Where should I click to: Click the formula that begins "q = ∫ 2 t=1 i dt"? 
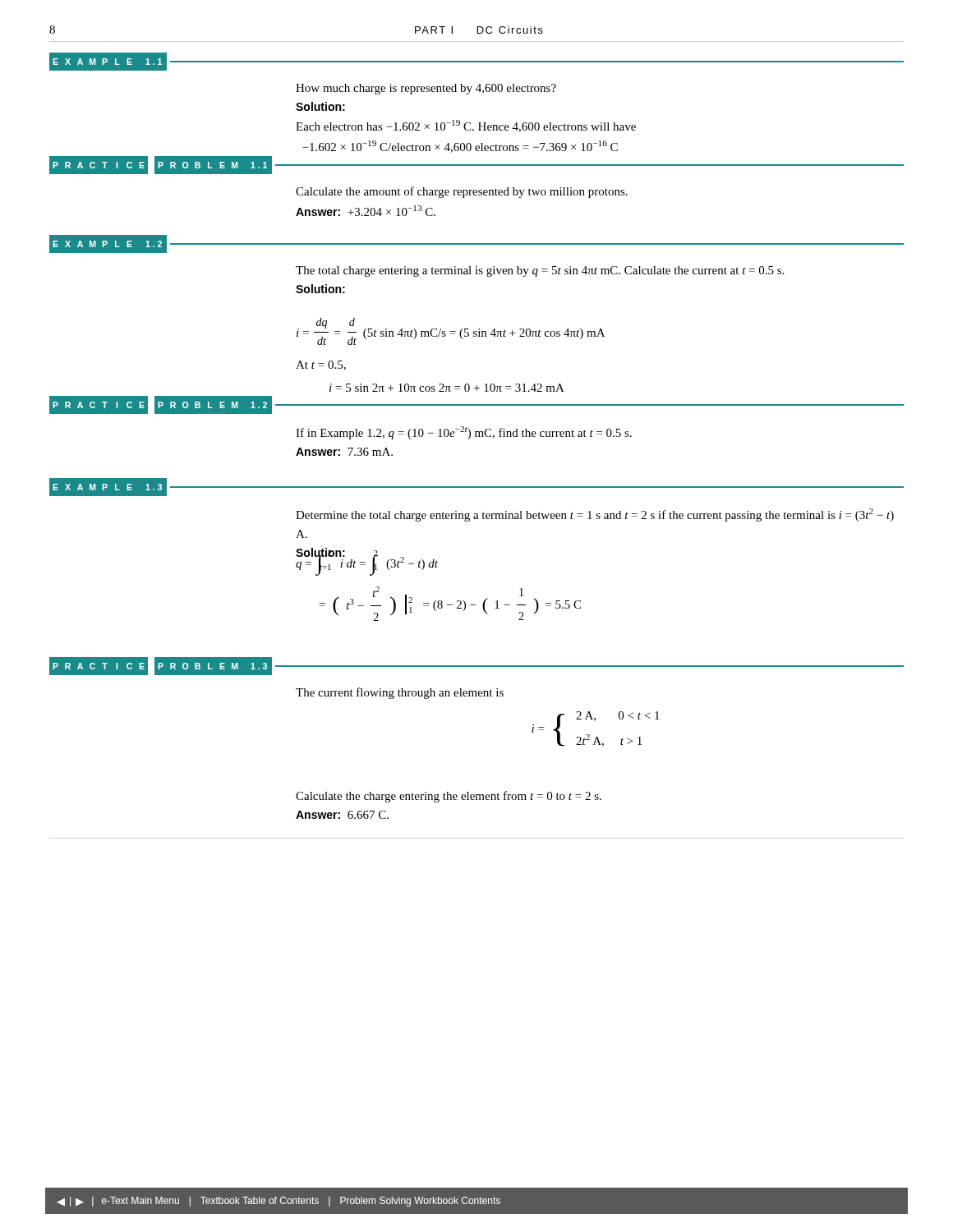click(x=367, y=563)
